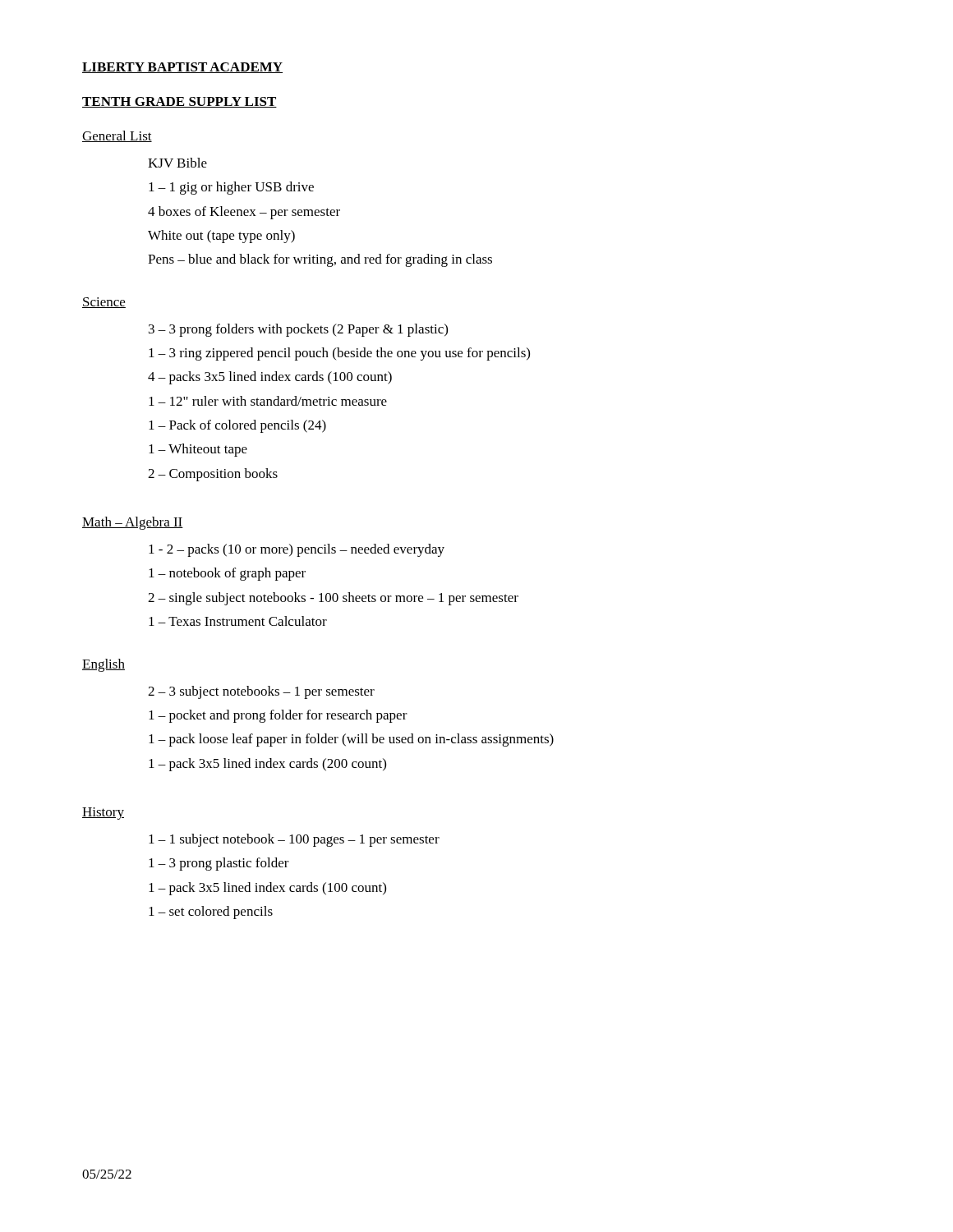Find the element starting "1 – pack 3x5 lined index cards (100"
The height and width of the screenshot is (1232, 953).
point(267,887)
